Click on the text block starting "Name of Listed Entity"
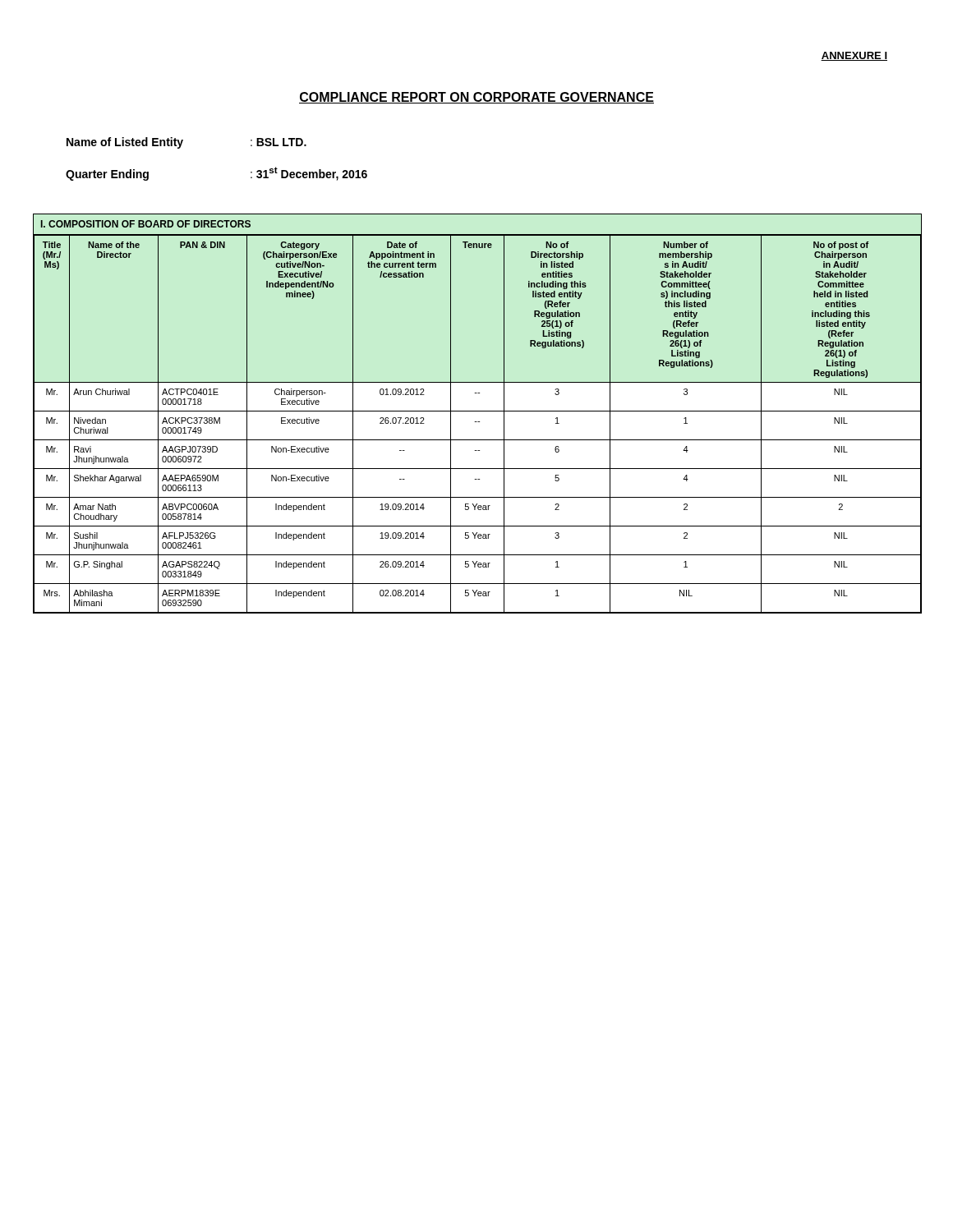 point(186,142)
